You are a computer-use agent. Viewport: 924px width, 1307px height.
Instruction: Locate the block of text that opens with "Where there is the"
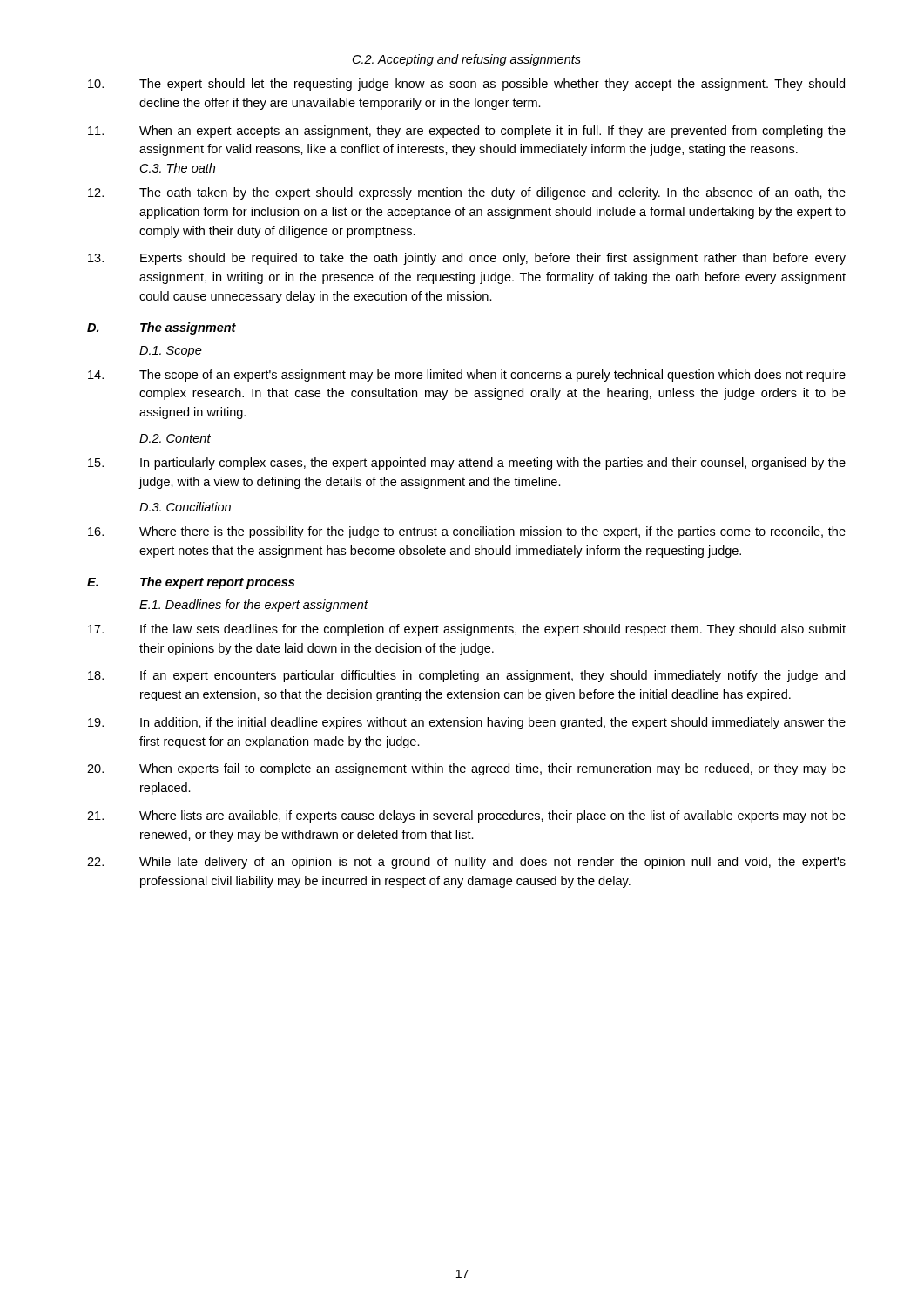coord(466,542)
